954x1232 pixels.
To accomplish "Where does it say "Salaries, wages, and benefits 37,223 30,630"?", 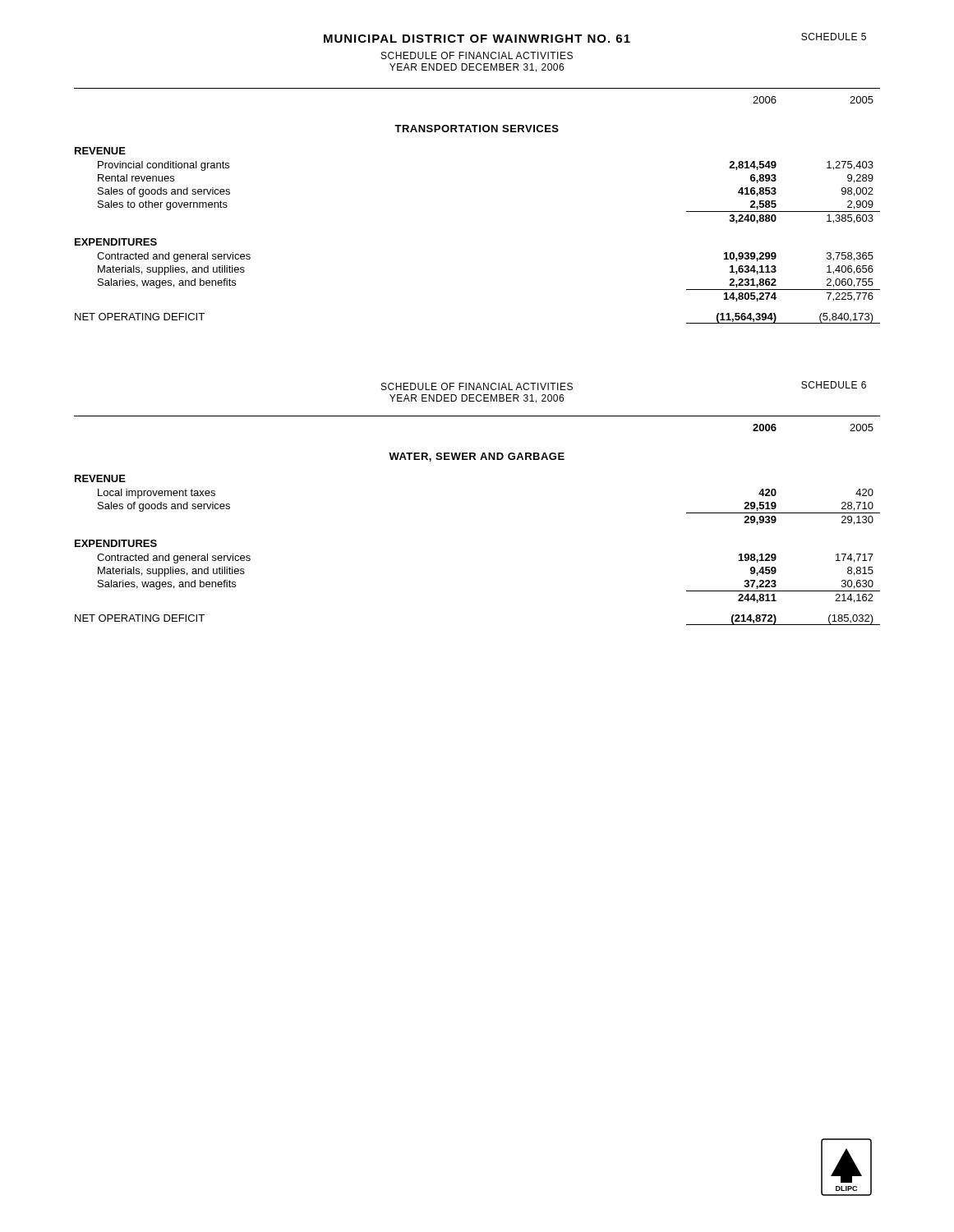I will pos(166,584).
